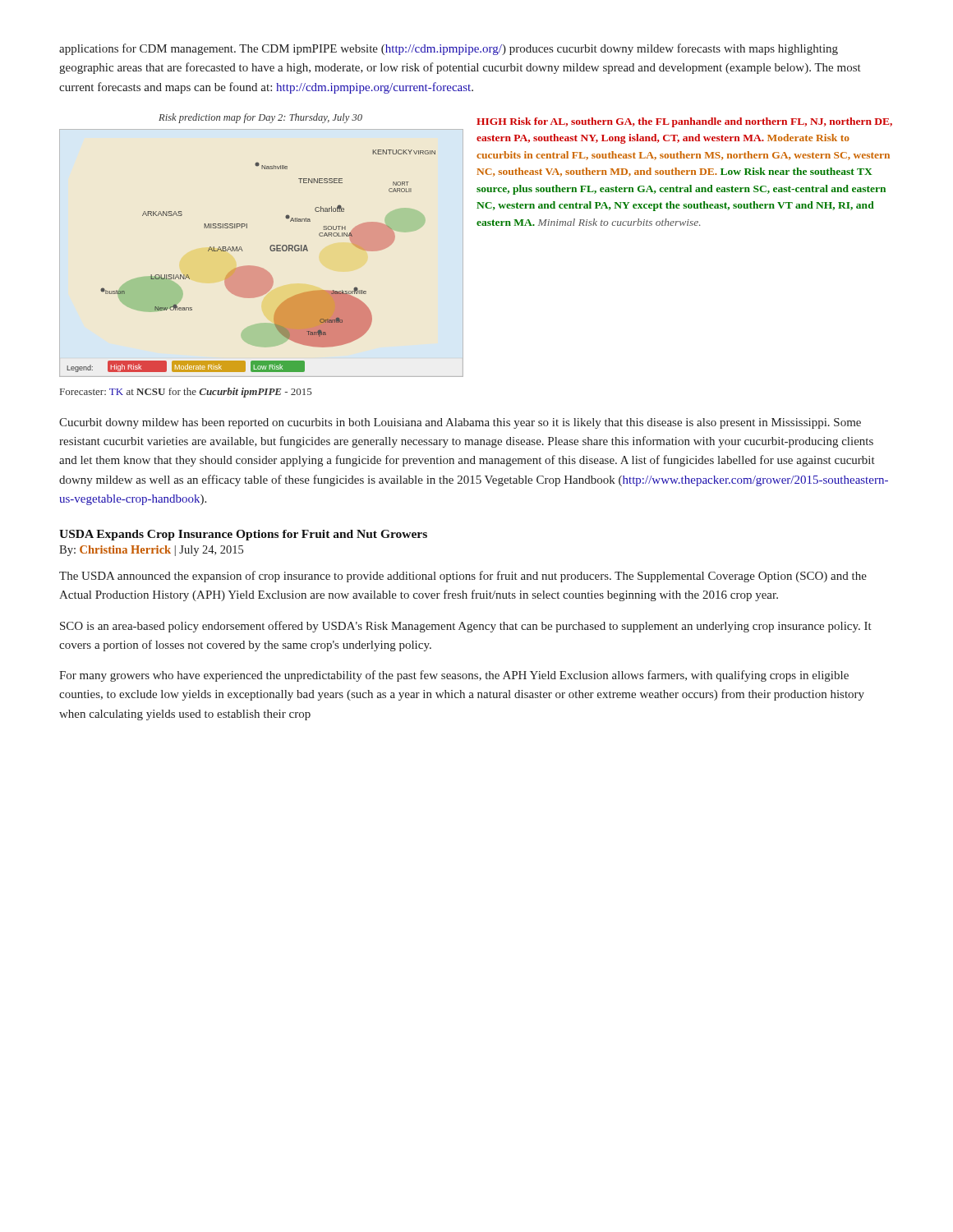Image resolution: width=953 pixels, height=1232 pixels.
Task: Point to the region starting "Cucurbit downy mildew has been reported"
Action: [474, 460]
